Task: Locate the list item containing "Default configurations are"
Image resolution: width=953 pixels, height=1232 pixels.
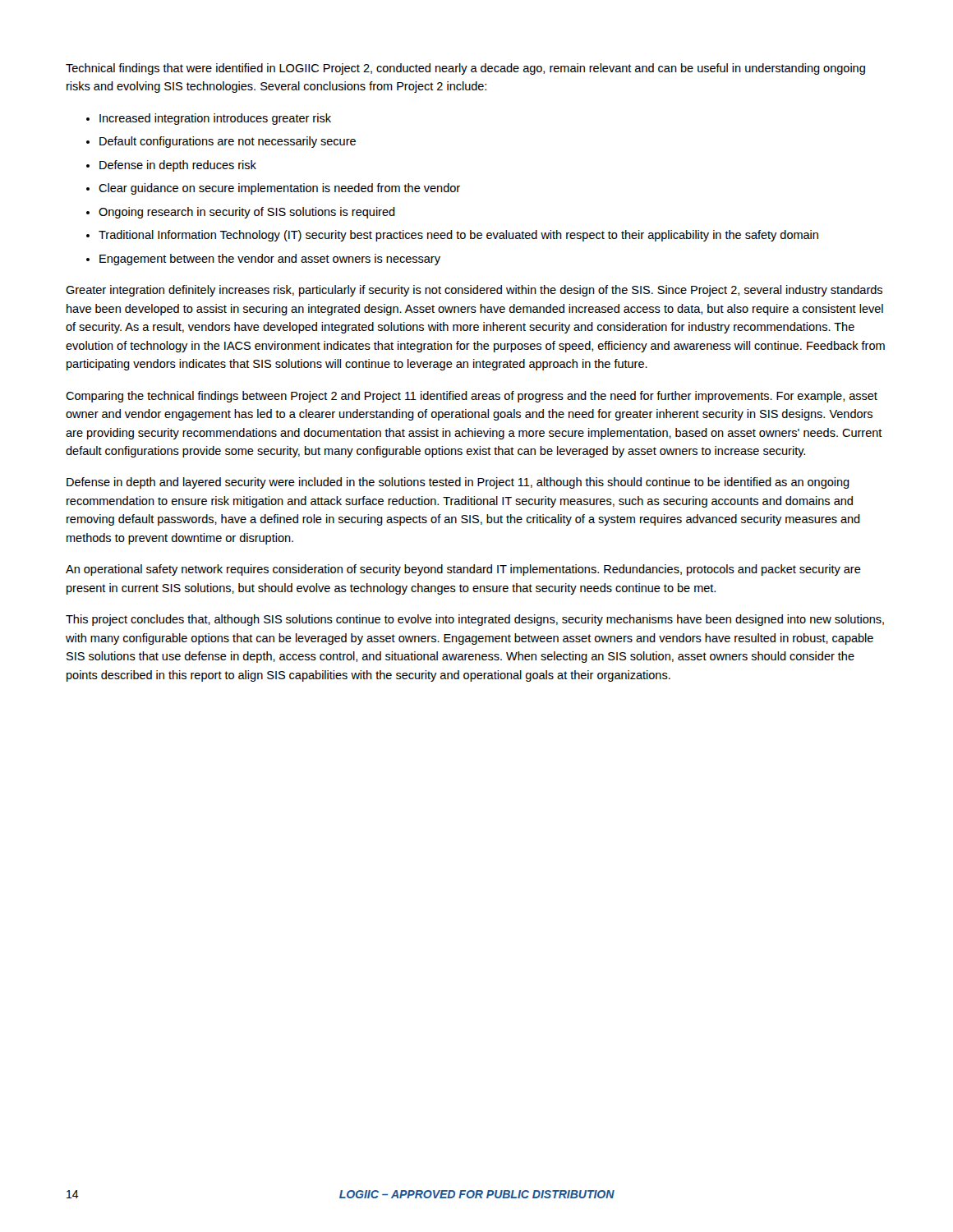Action: pyautogui.click(x=227, y=142)
